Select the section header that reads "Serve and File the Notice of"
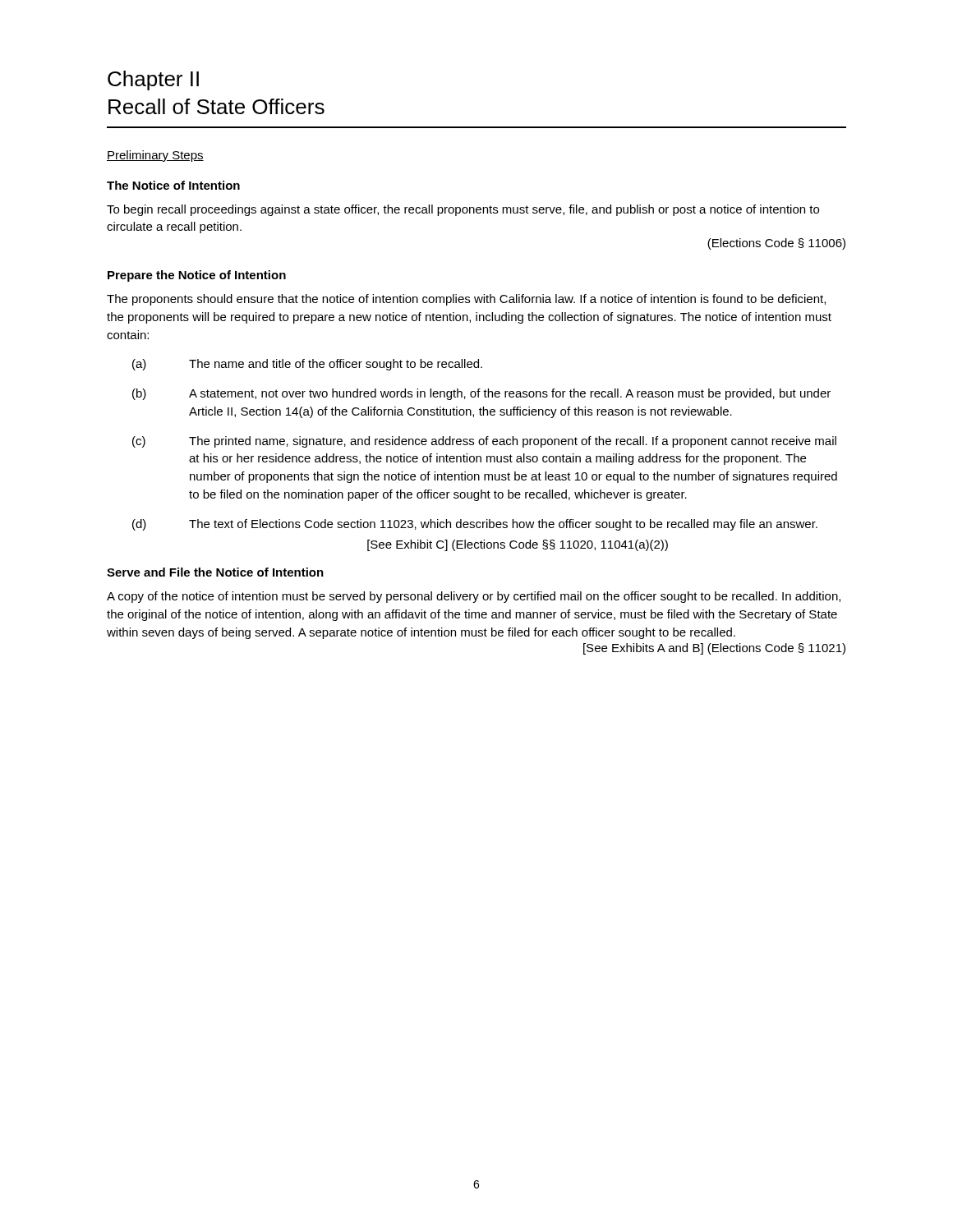Screen dimensions: 1232x953 (x=215, y=572)
